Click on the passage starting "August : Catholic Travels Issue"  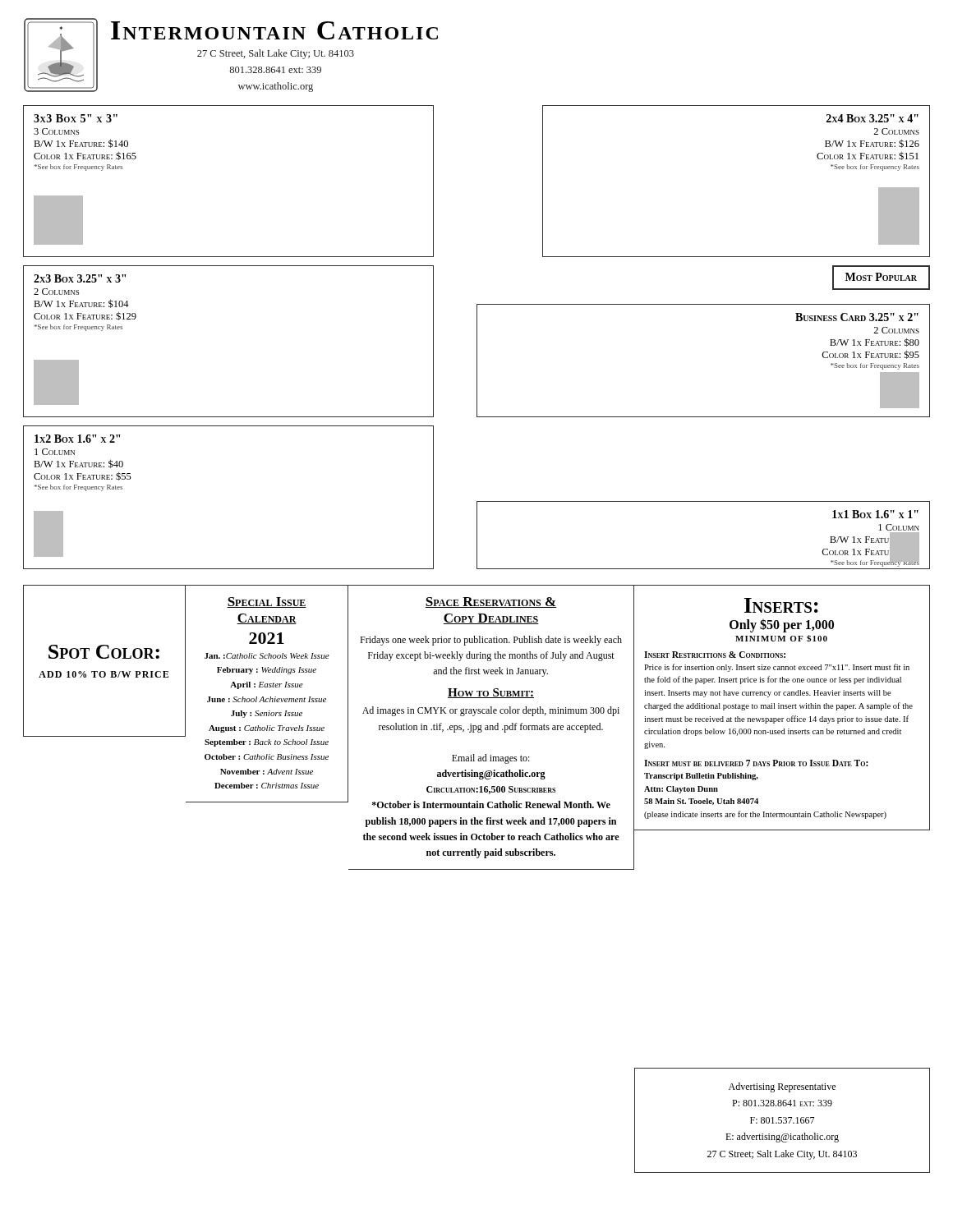point(267,727)
